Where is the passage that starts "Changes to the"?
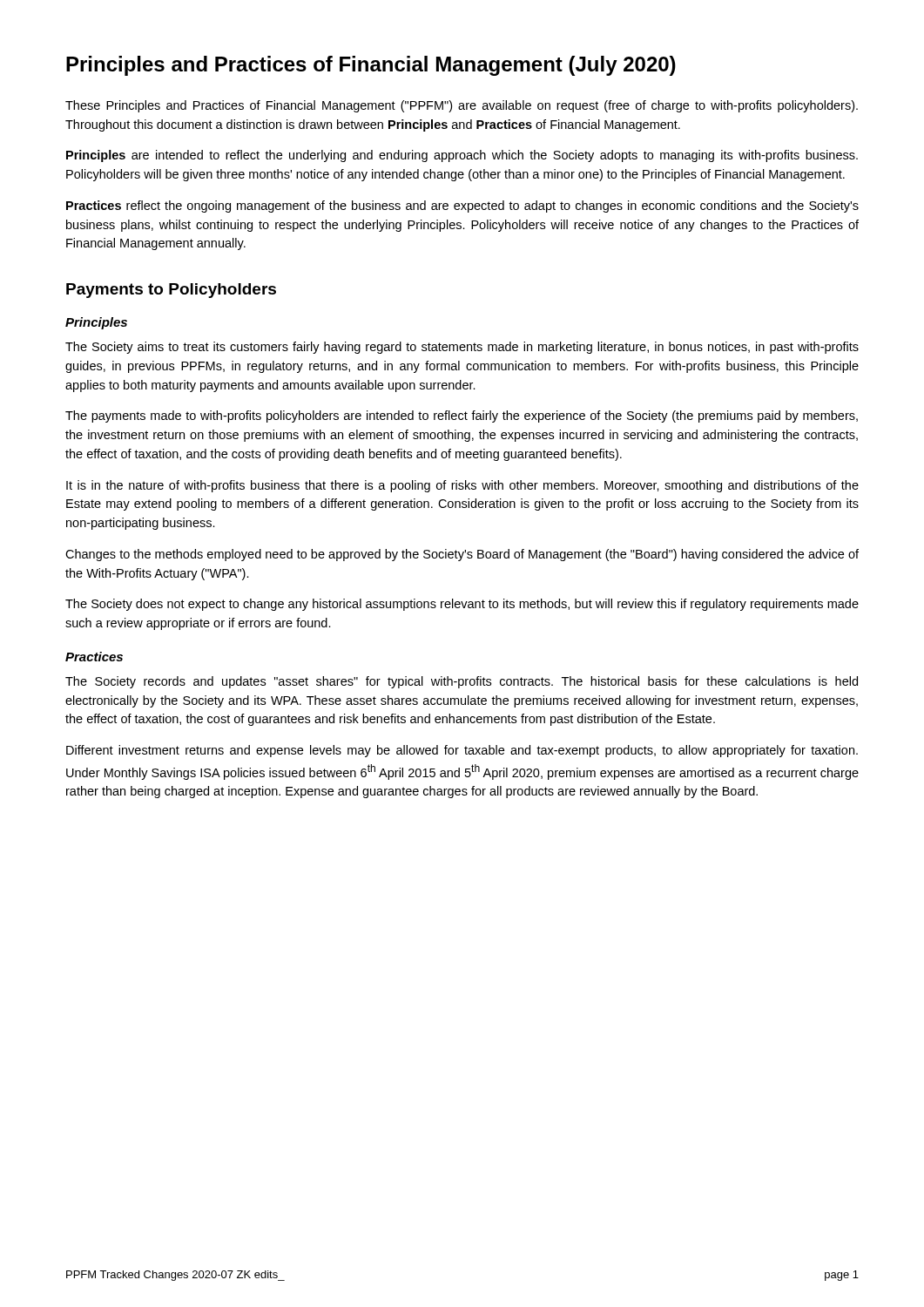924x1307 pixels. (x=462, y=564)
